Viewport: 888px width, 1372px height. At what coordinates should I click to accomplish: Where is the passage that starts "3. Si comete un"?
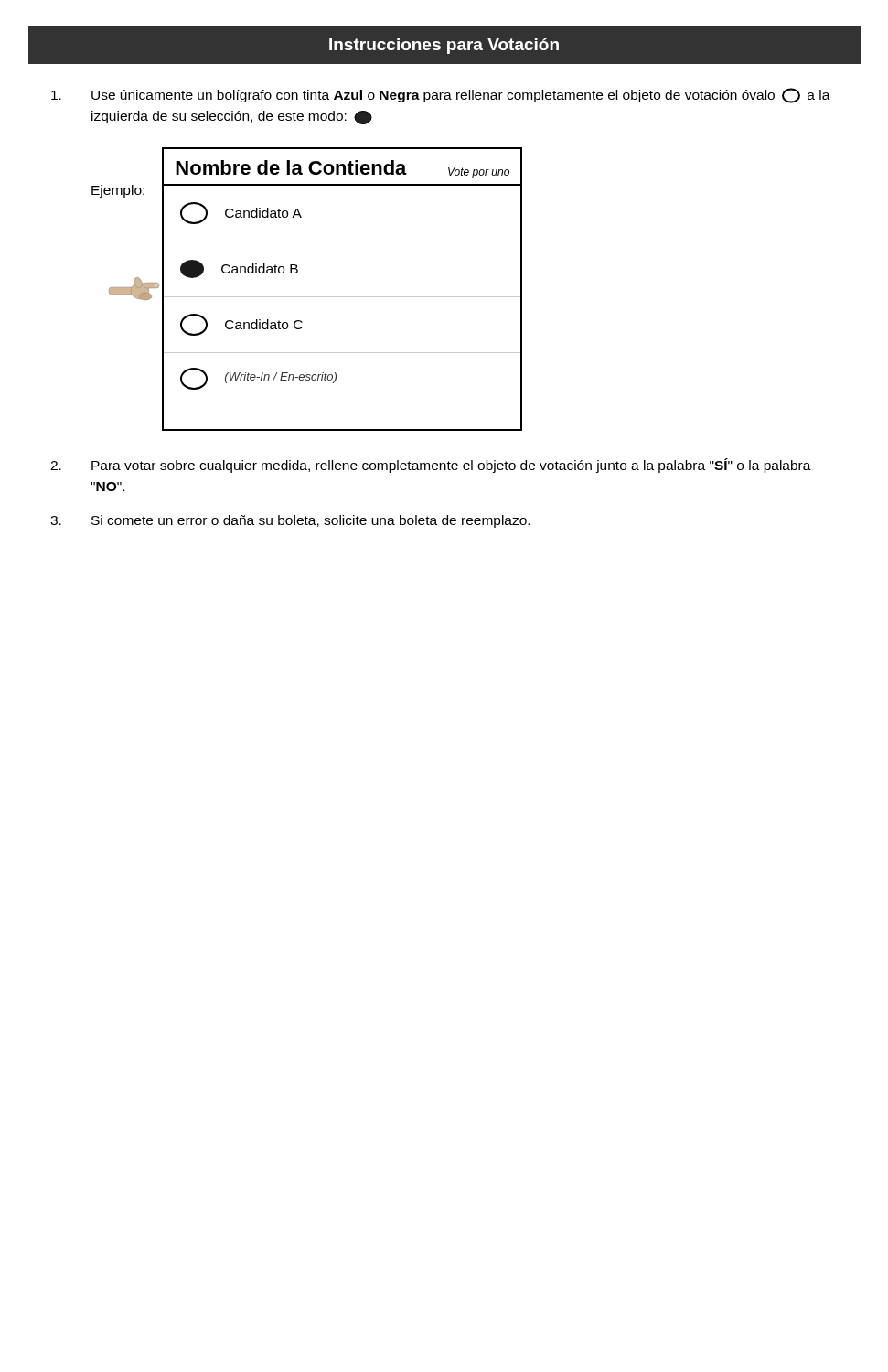coord(444,520)
